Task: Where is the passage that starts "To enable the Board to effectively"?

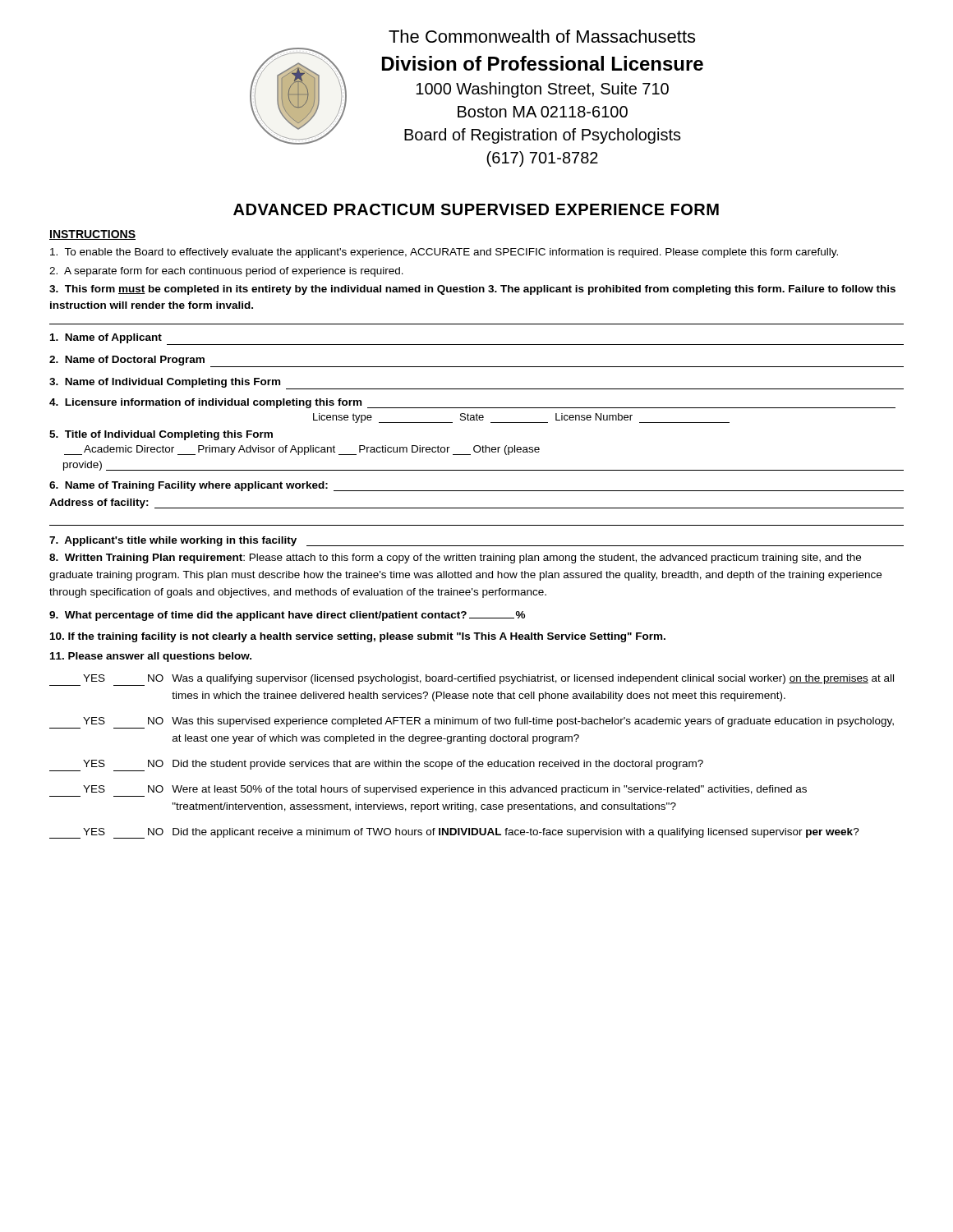Action: [x=476, y=279]
